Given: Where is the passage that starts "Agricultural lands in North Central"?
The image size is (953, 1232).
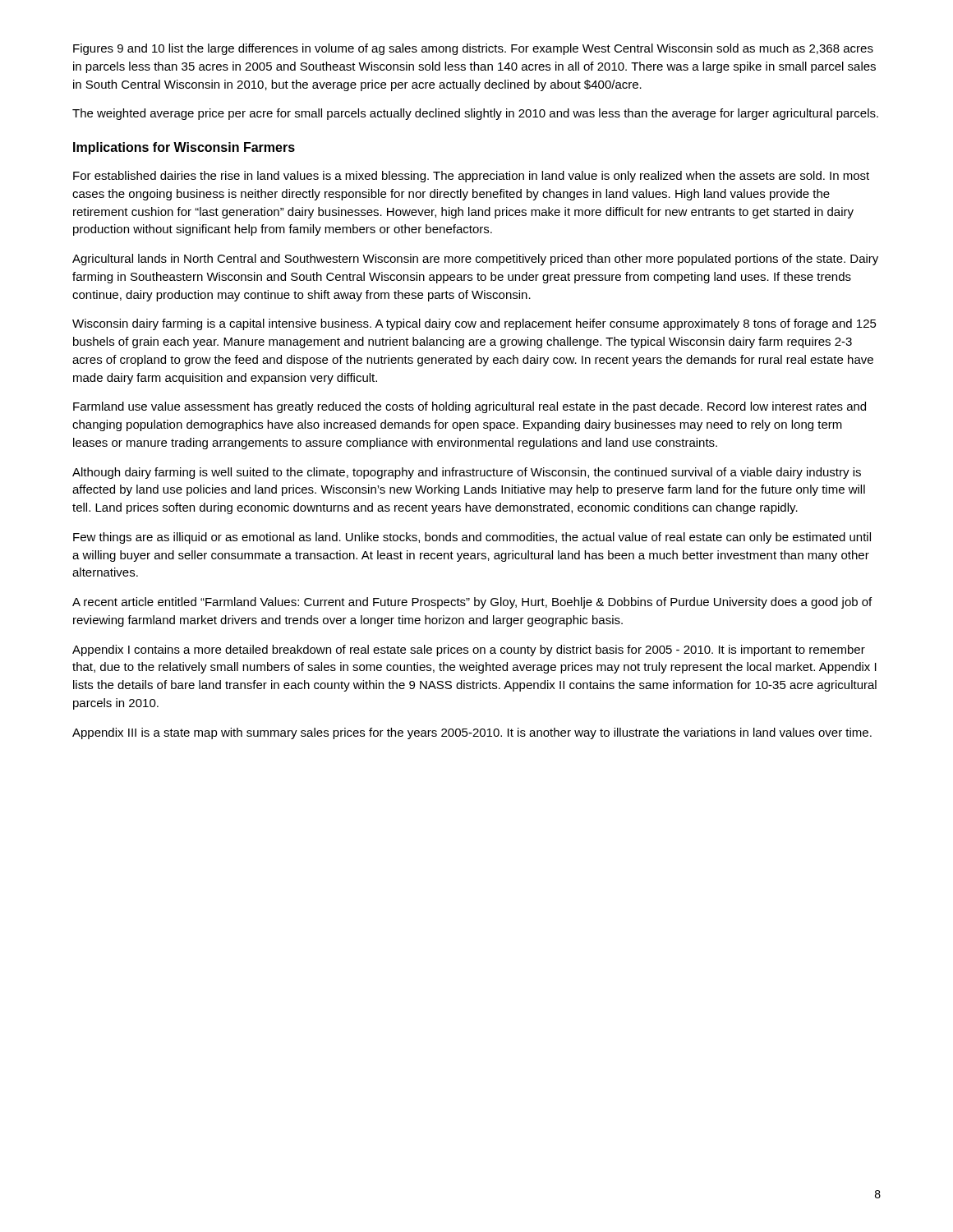Looking at the screenshot, I should point(475,276).
